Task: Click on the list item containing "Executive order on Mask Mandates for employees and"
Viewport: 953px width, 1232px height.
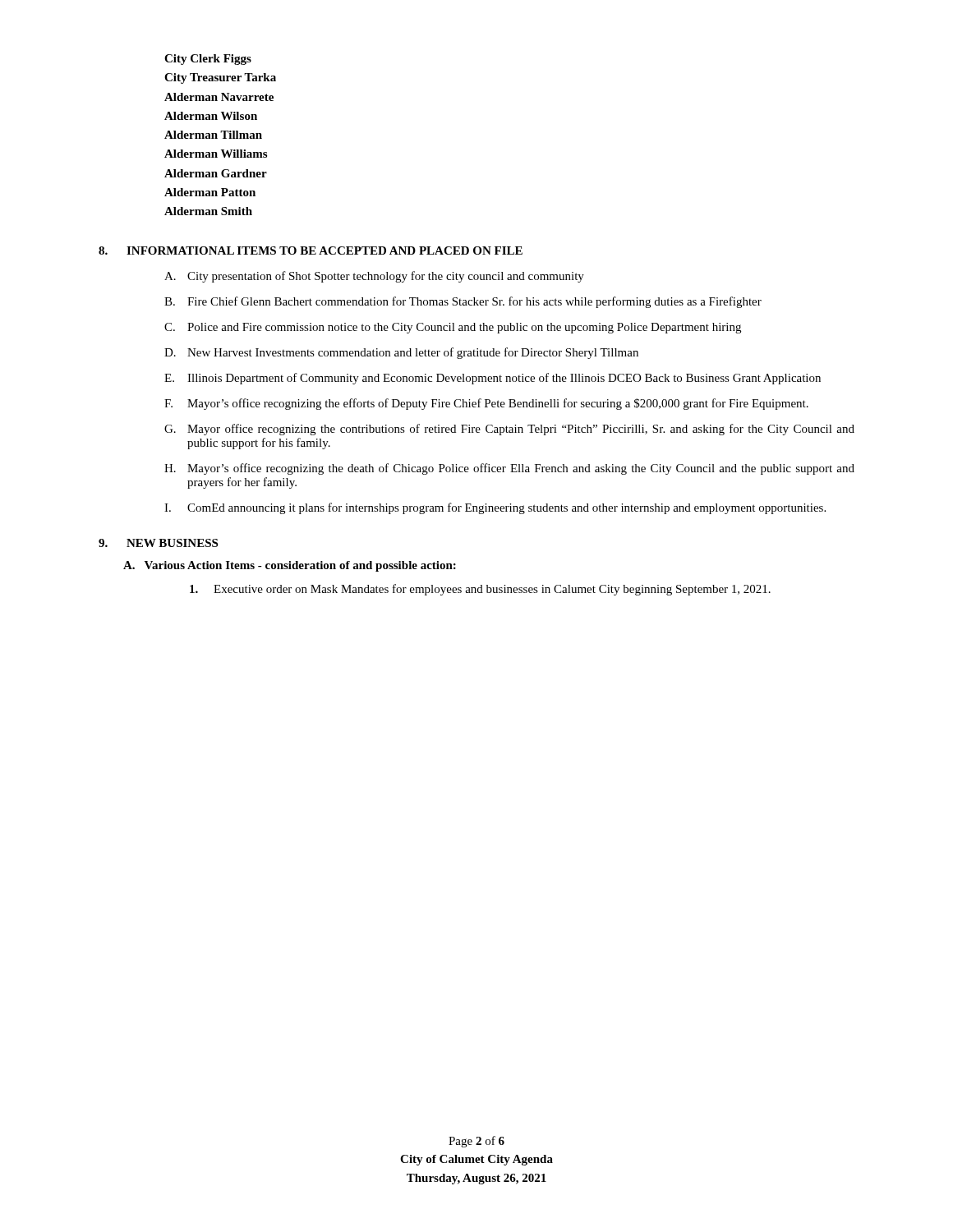Action: tap(522, 590)
